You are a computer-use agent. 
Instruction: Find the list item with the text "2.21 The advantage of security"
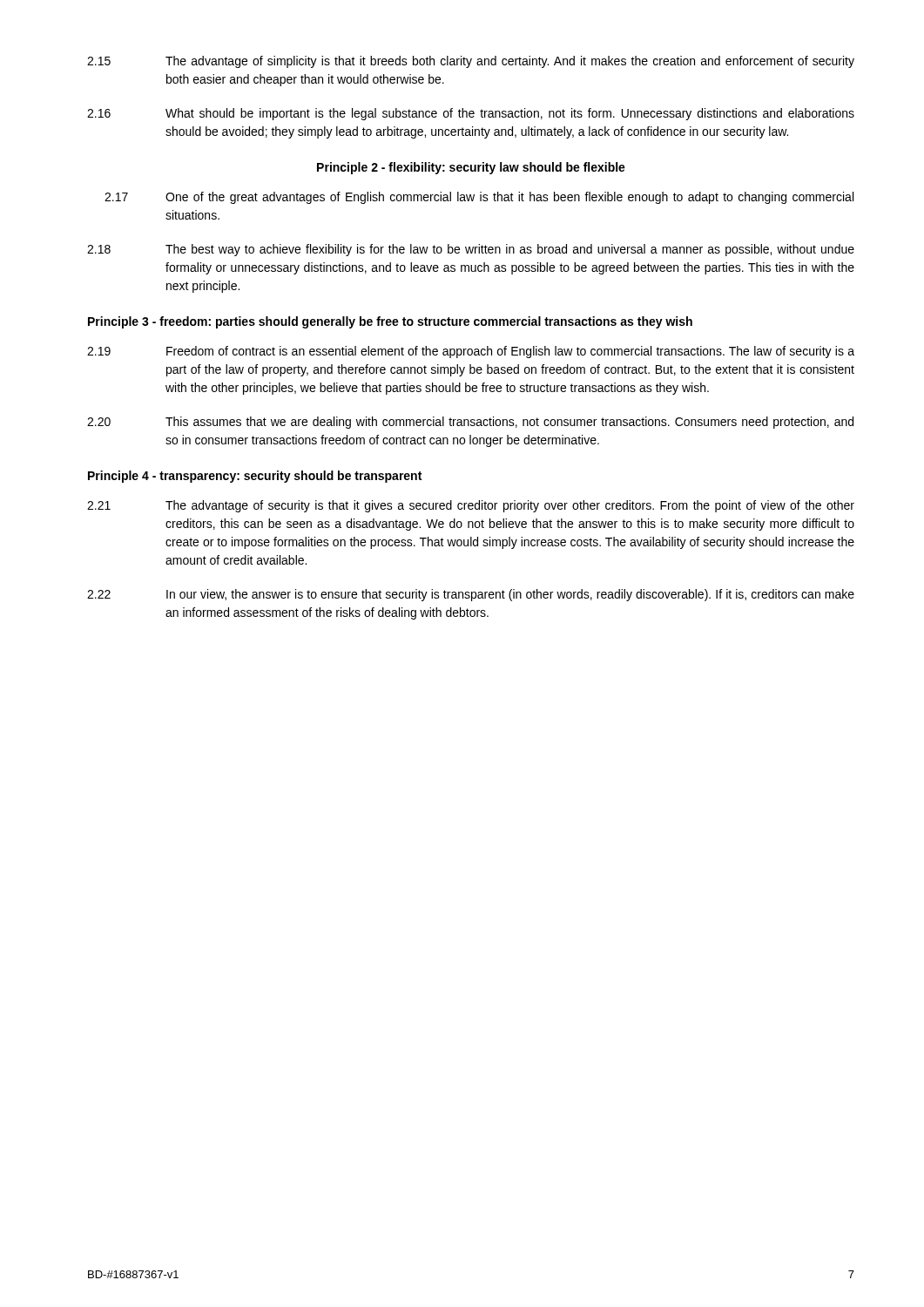tap(471, 533)
